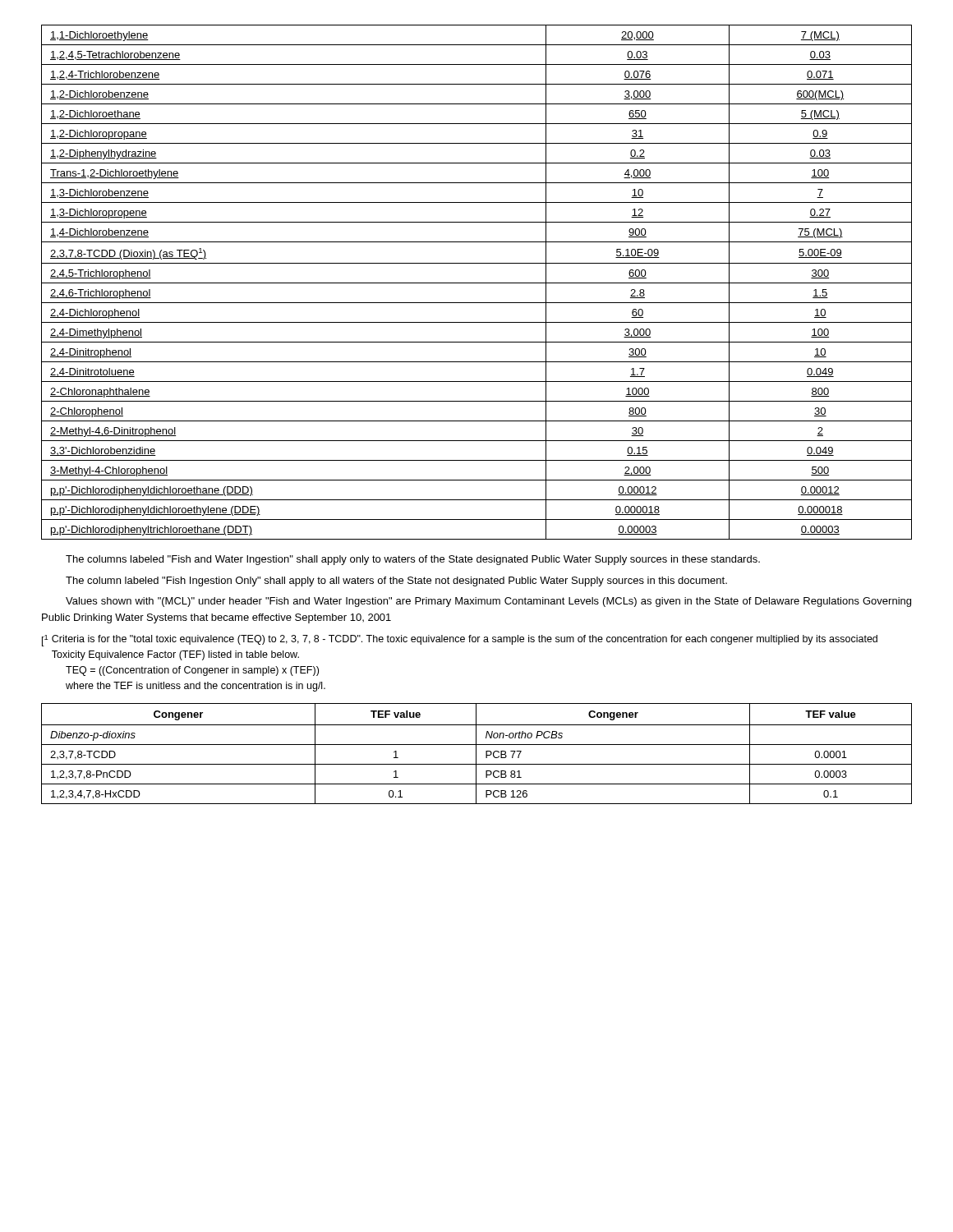Select the table that reads "PCB 77"
Screen dimensions: 1232x953
(x=476, y=754)
